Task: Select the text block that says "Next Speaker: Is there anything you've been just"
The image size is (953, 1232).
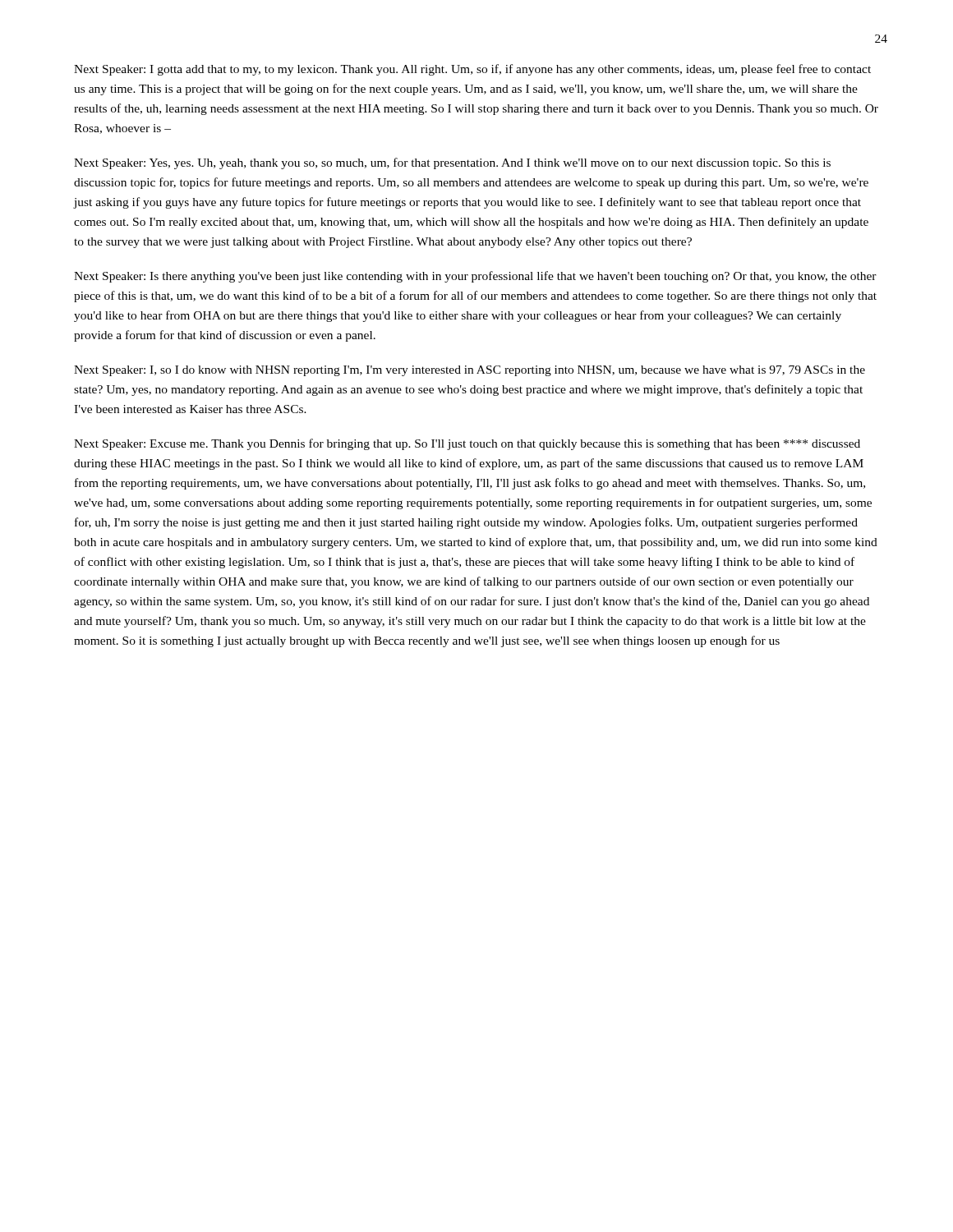Action: (x=475, y=305)
